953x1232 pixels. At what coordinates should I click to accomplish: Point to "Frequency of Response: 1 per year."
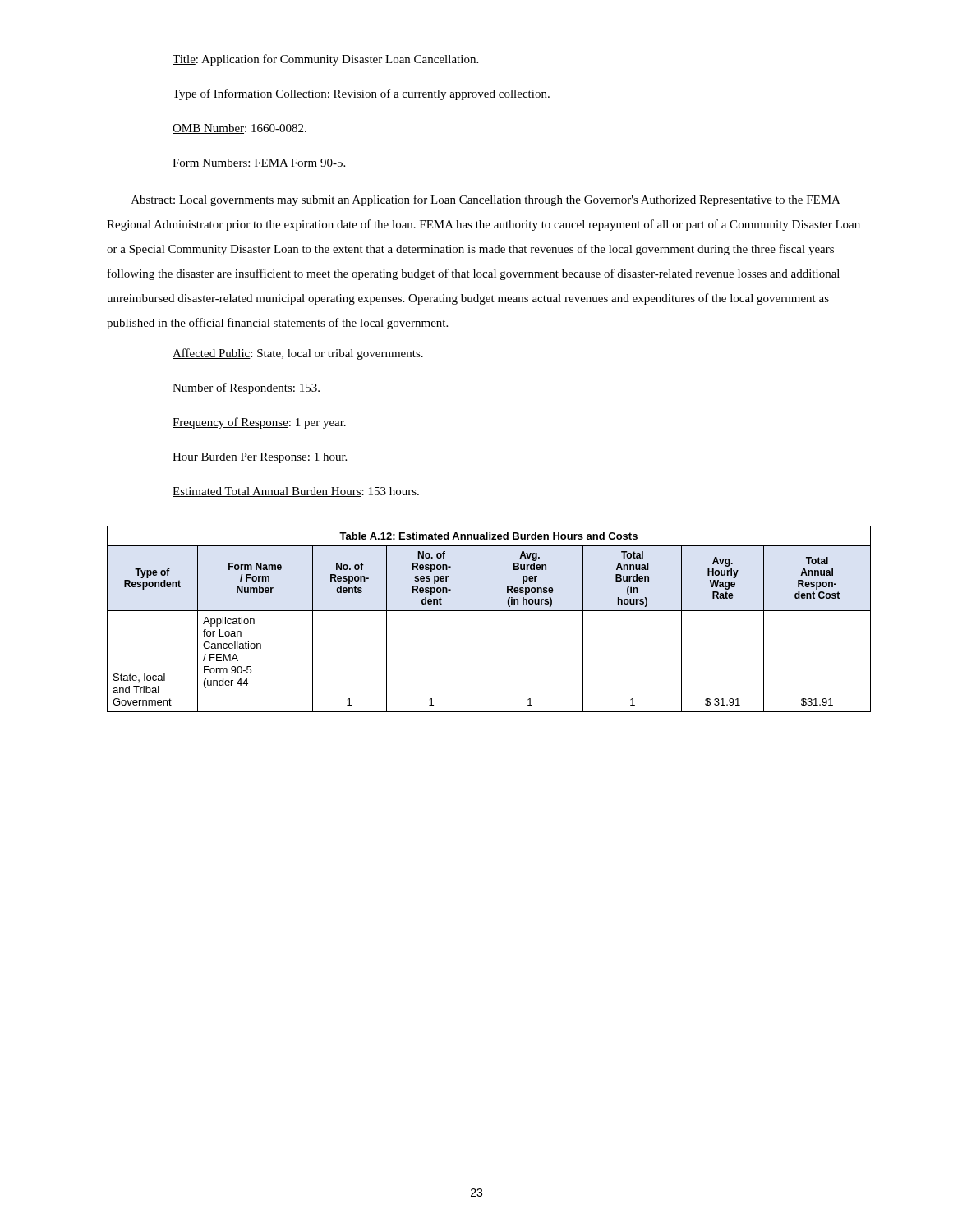coord(259,422)
